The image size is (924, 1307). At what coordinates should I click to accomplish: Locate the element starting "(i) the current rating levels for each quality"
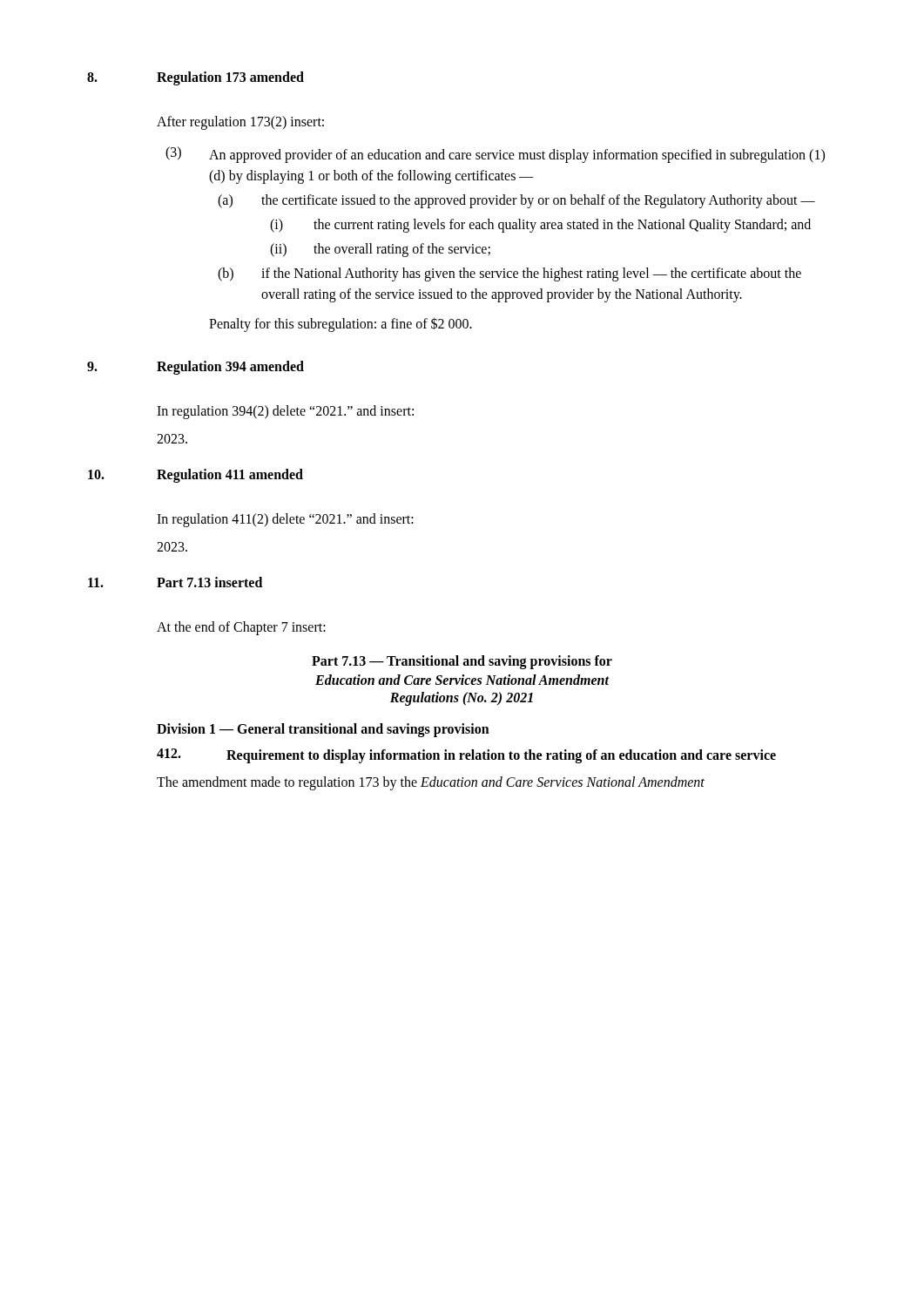[549, 225]
